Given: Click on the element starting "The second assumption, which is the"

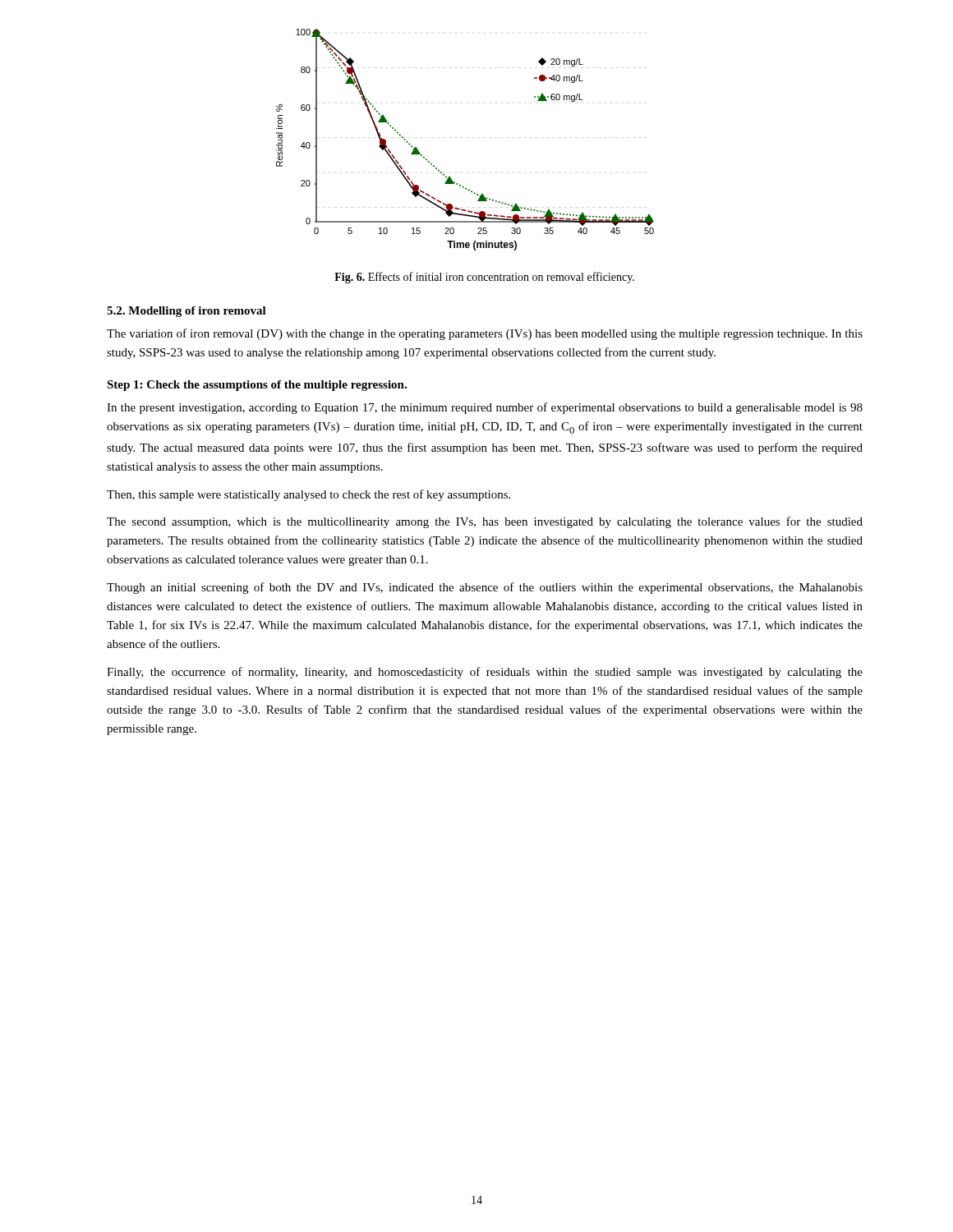Looking at the screenshot, I should pyautogui.click(x=485, y=541).
